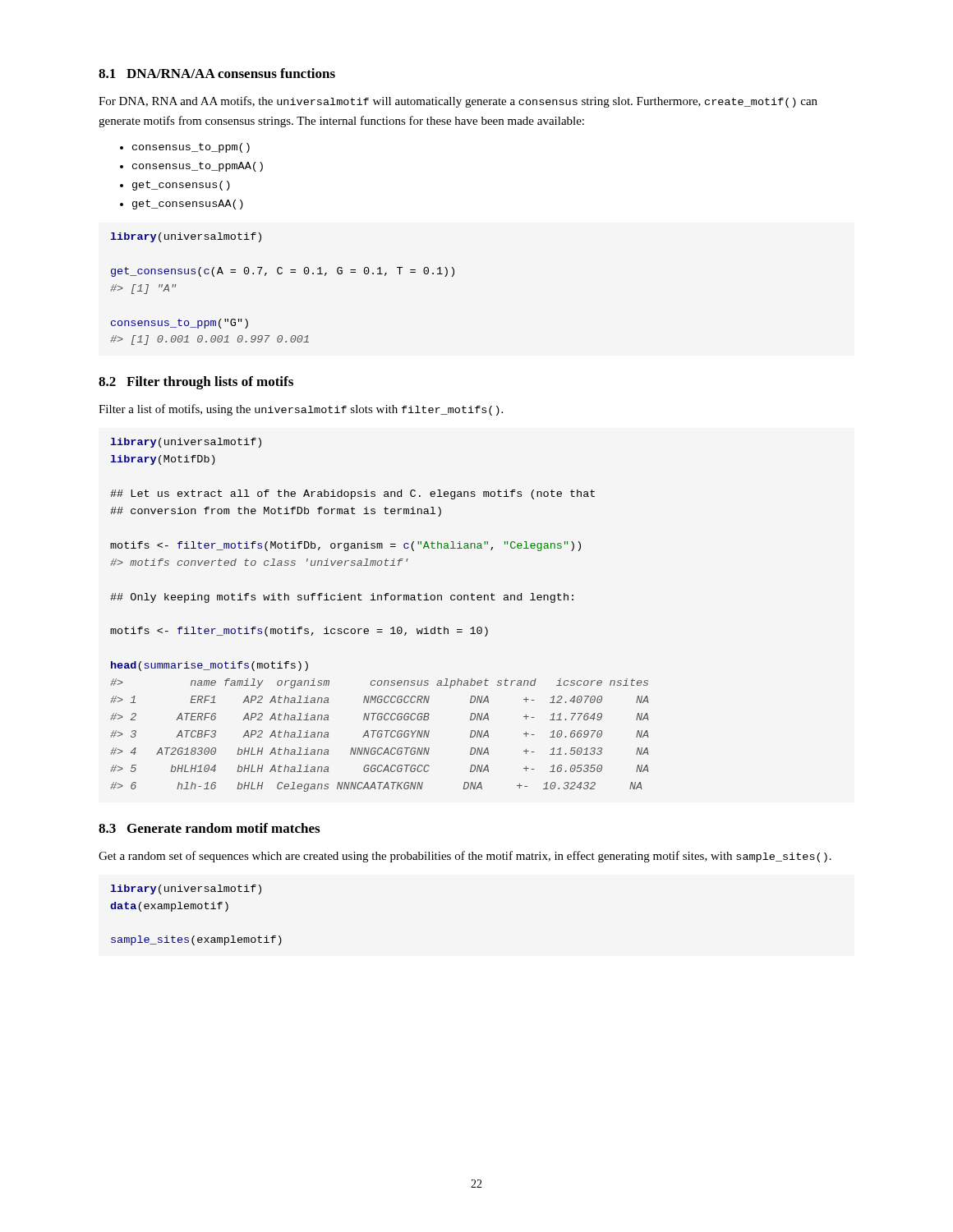This screenshot has height=1232, width=953.
Task: Navigate to the element starting "8.1 DNA/RNA/AA consensus functions"
Action: (217, 73)
